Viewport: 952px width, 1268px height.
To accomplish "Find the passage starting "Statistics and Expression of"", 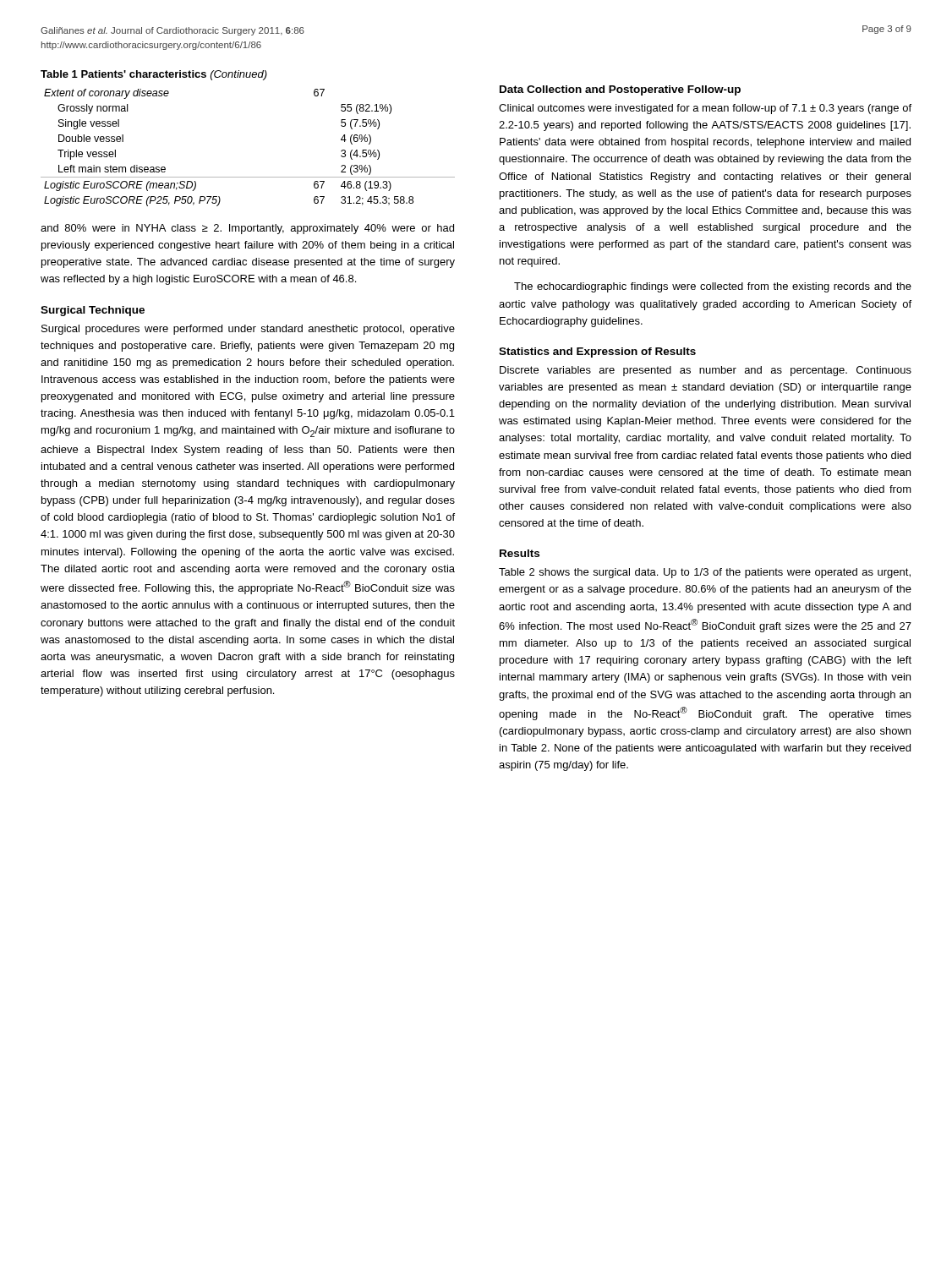I will 597,351.
